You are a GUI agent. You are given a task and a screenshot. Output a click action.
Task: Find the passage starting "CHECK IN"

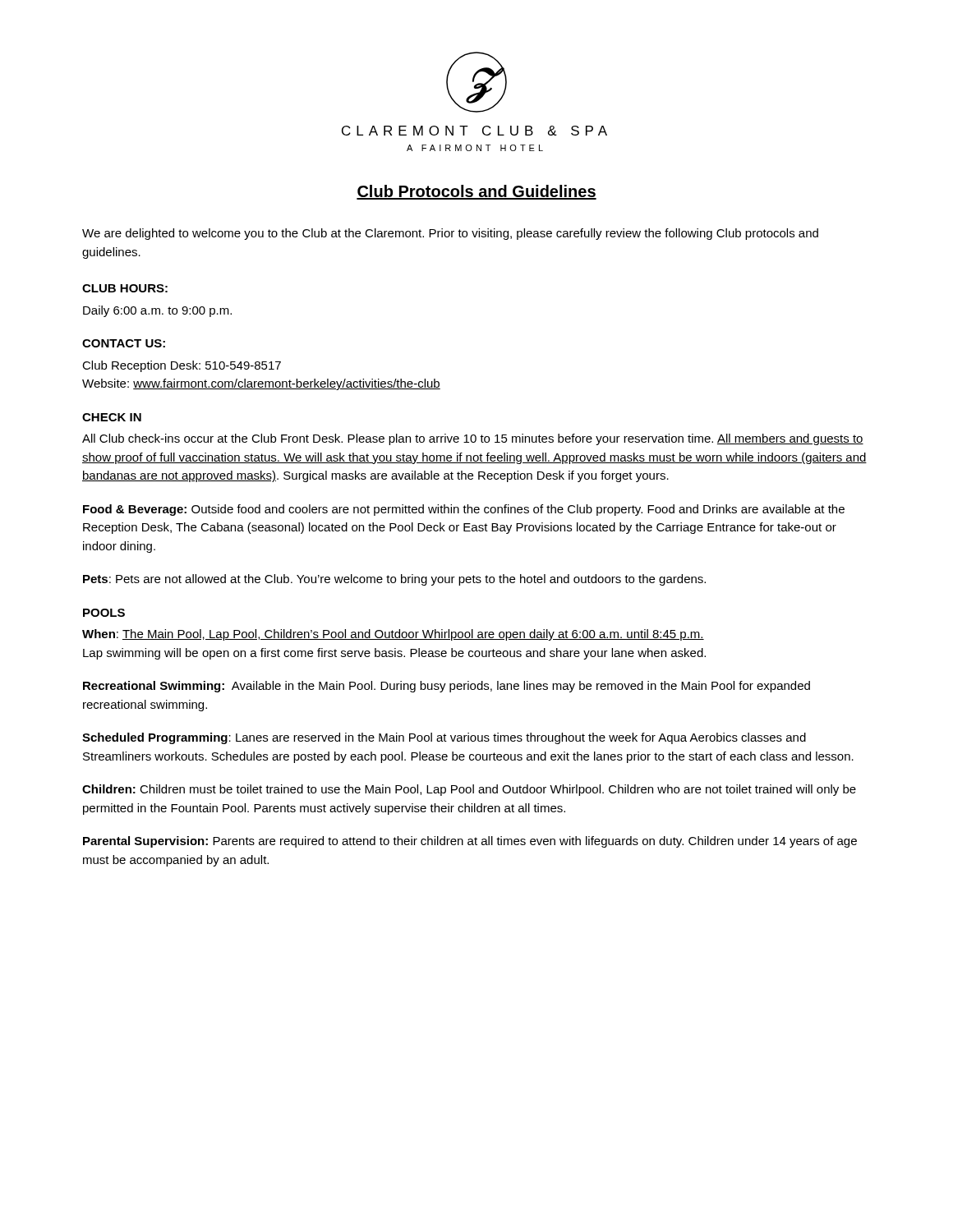click(x=112, y=417)
